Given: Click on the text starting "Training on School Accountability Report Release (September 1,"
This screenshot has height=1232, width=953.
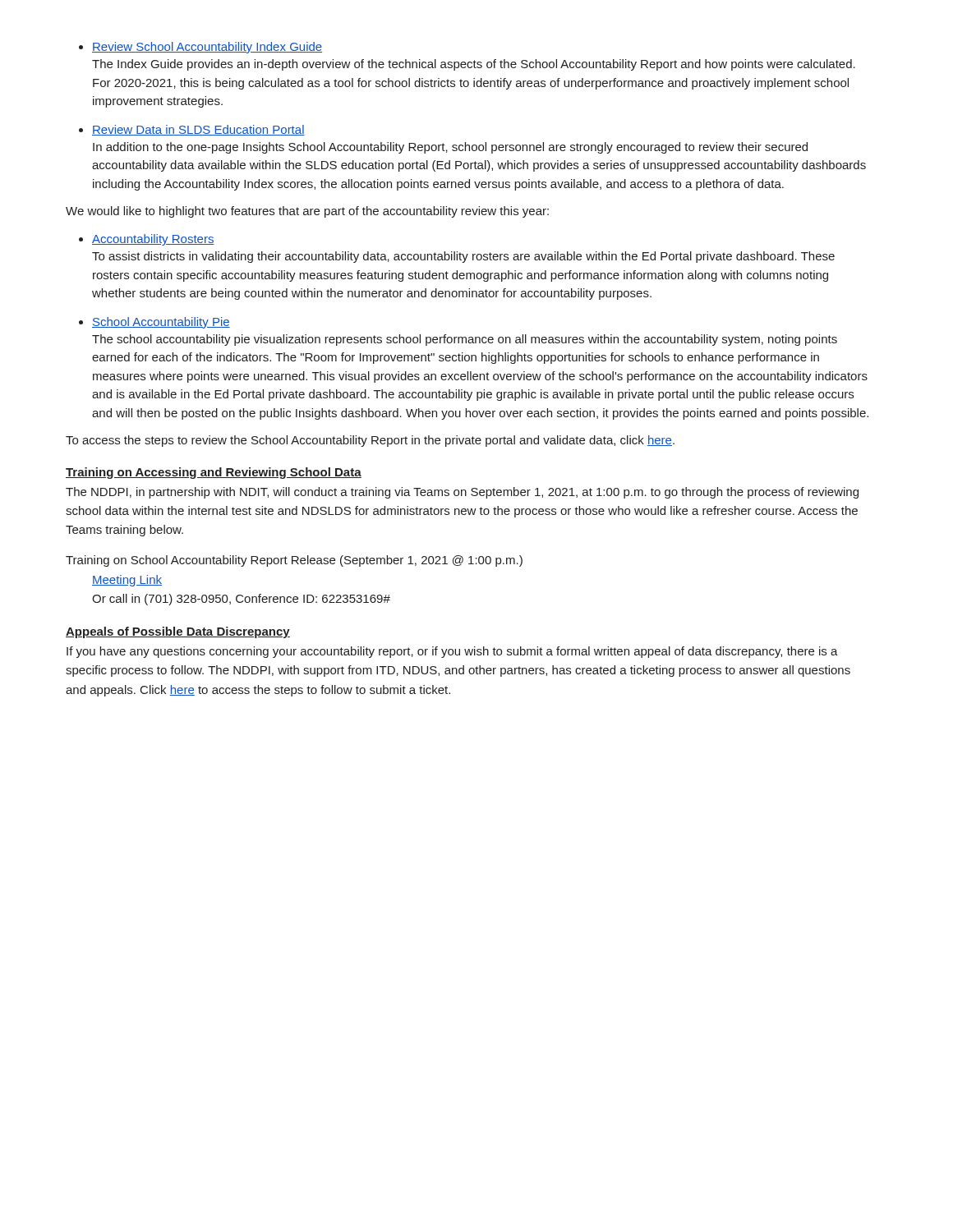Looking at the screenshot, I should click(294, 561).
